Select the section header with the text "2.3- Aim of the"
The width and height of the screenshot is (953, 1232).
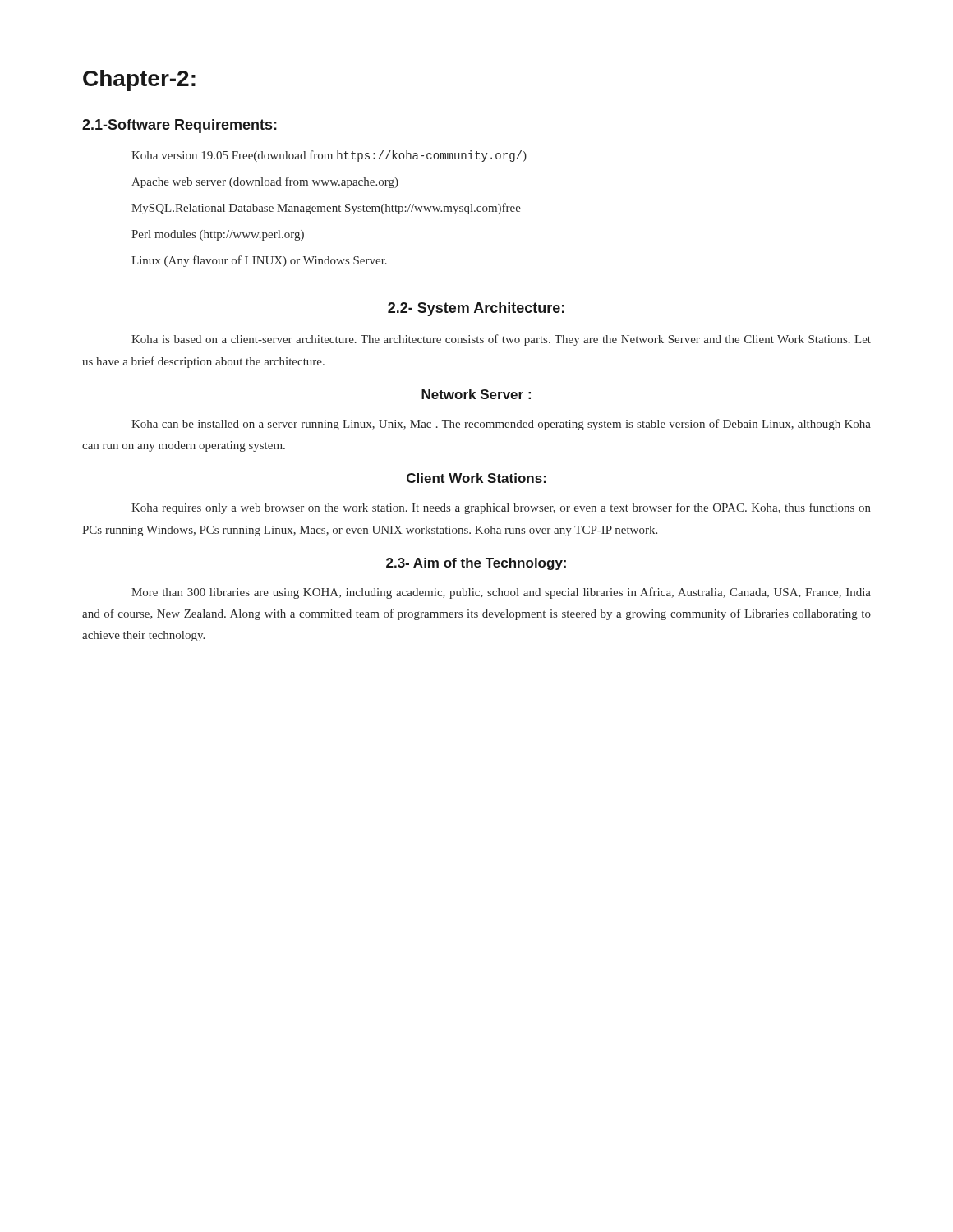[476, 563]
